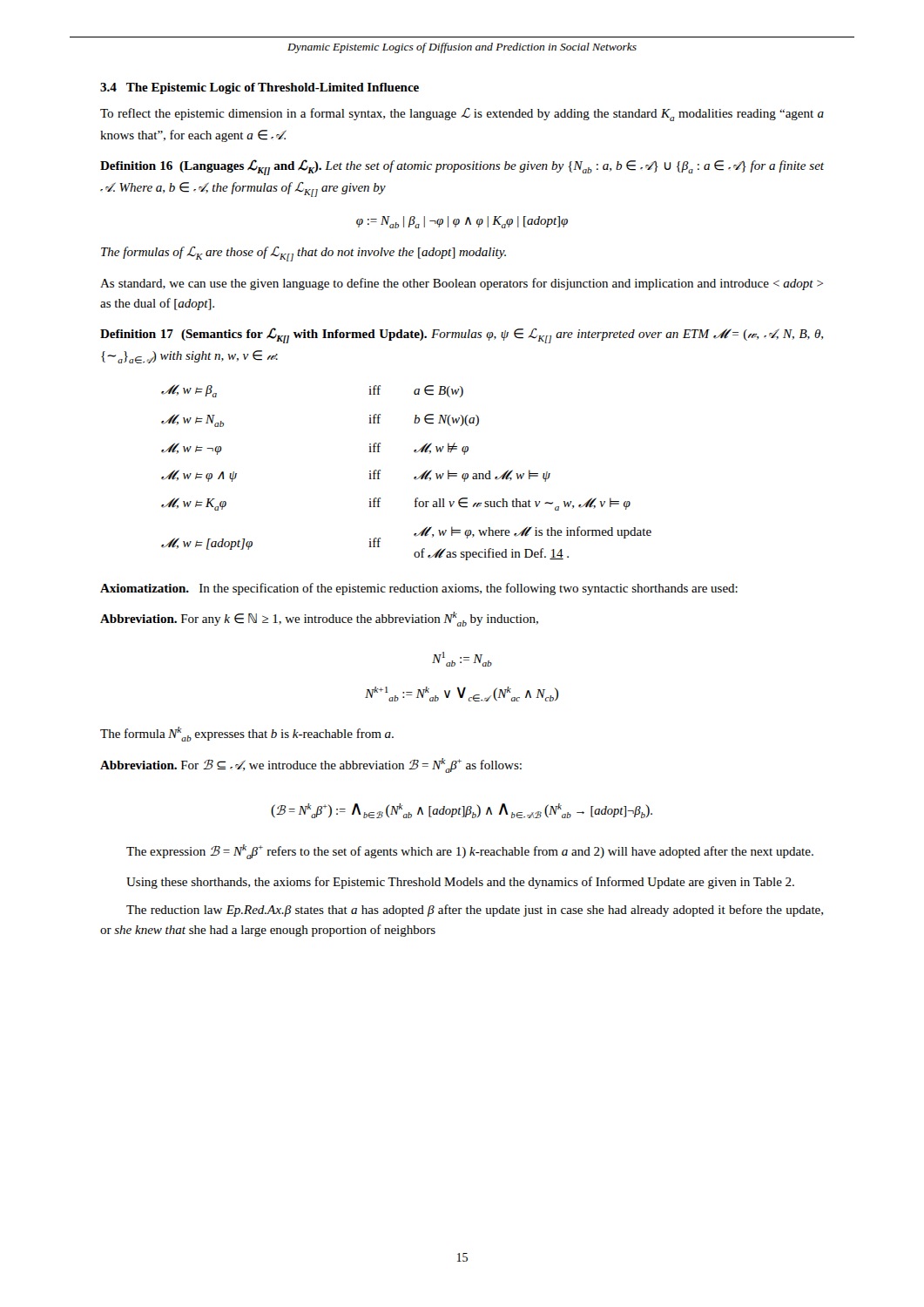Where is the passage that starts "To reflect the epistemic dimension in a"?
This screenshot has width=924, height=1307.
click(462, 124)
